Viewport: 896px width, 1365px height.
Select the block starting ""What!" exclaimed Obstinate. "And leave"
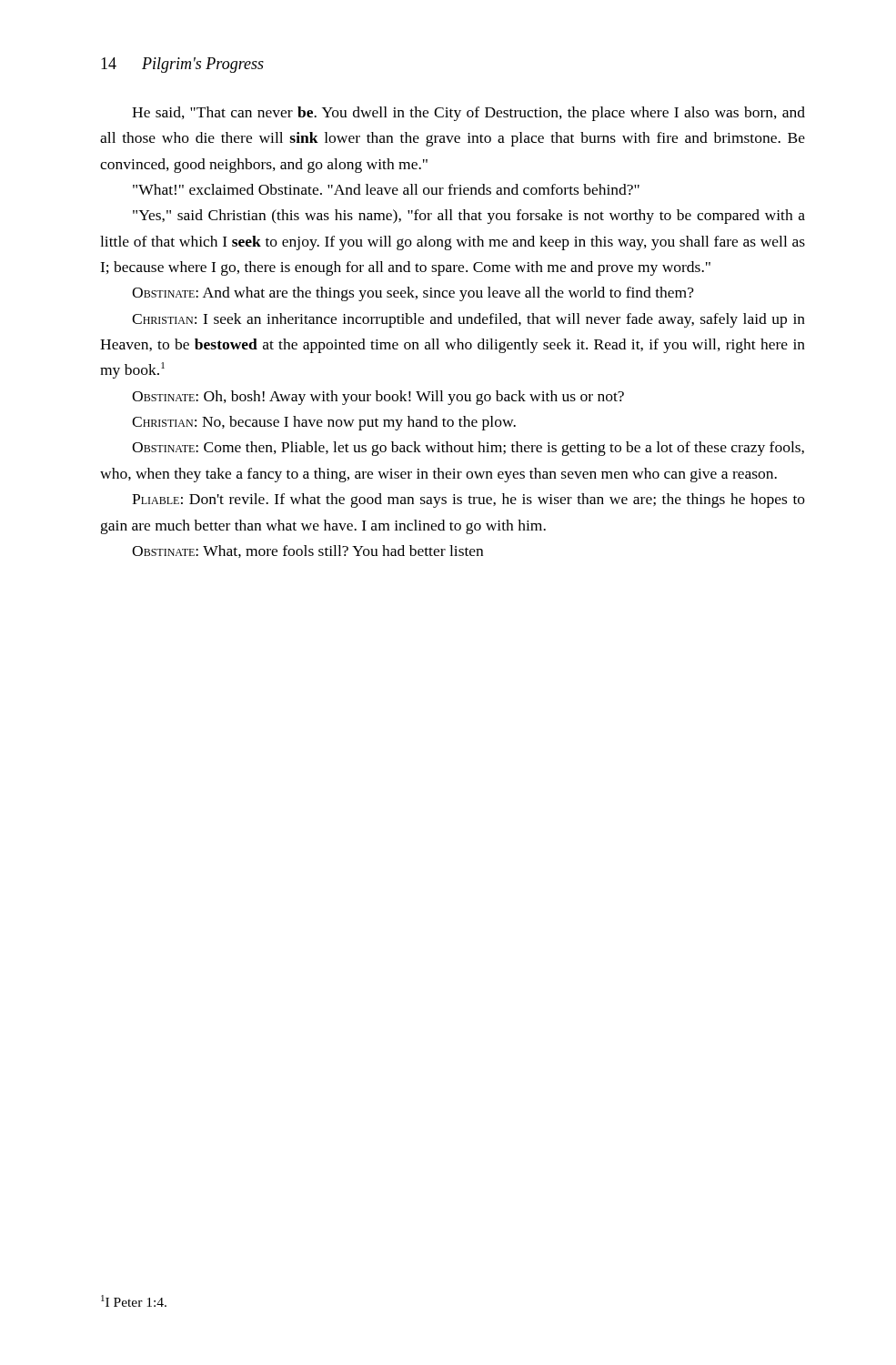pos(386,189)
